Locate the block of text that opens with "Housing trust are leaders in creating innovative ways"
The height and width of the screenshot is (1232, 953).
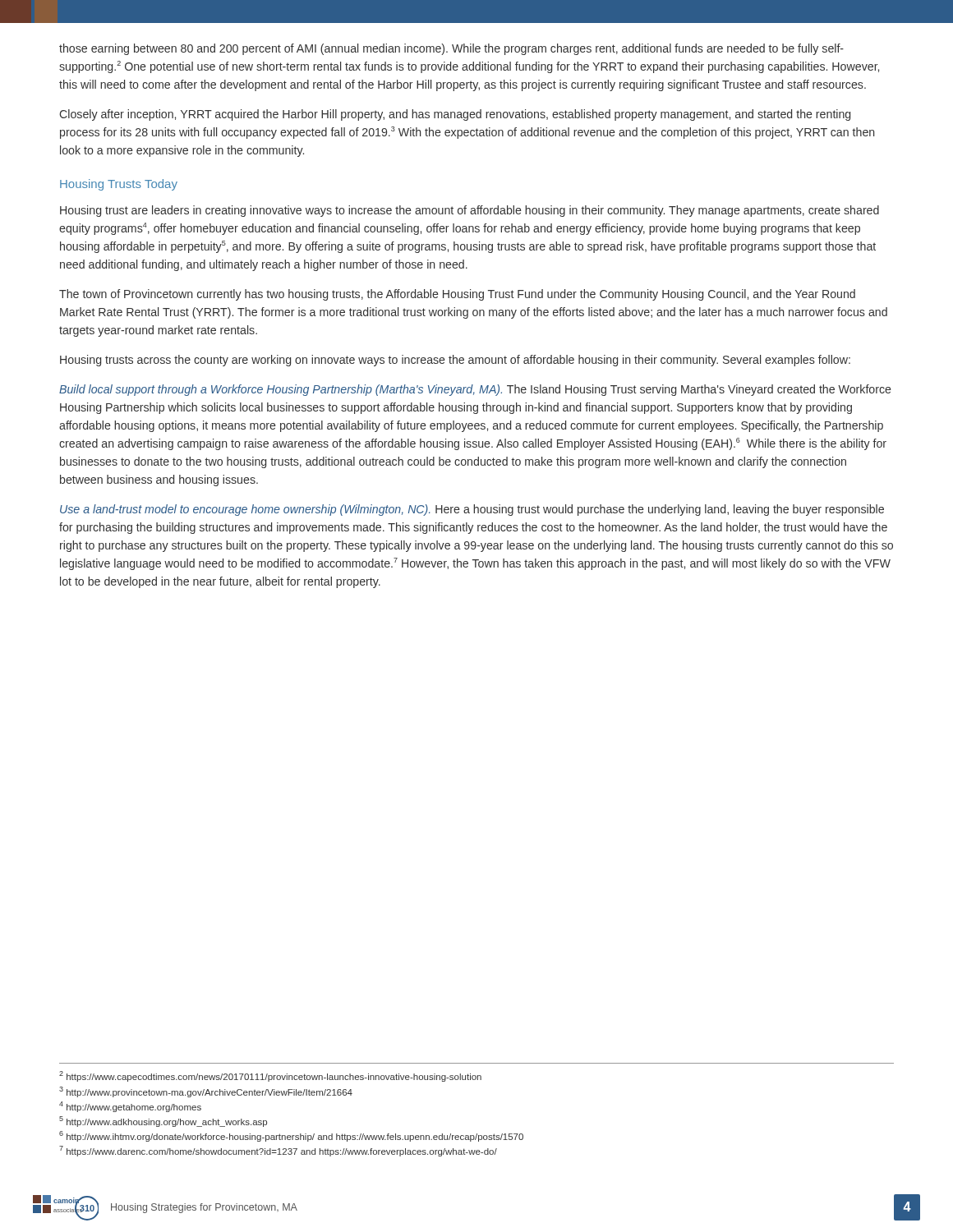click(x=476, y=238)
